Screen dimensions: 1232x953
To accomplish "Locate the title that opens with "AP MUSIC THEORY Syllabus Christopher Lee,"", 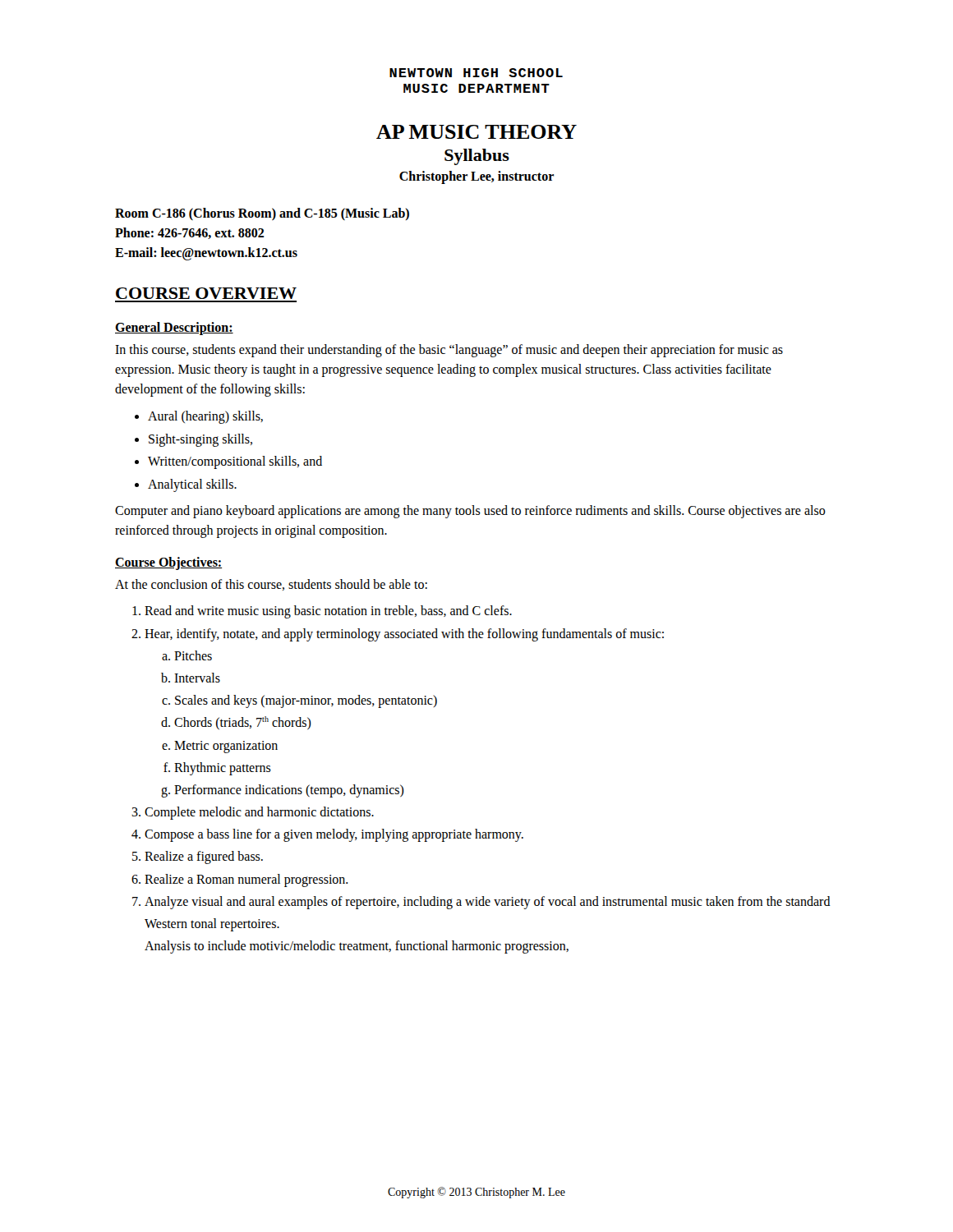I will point(476,152).
